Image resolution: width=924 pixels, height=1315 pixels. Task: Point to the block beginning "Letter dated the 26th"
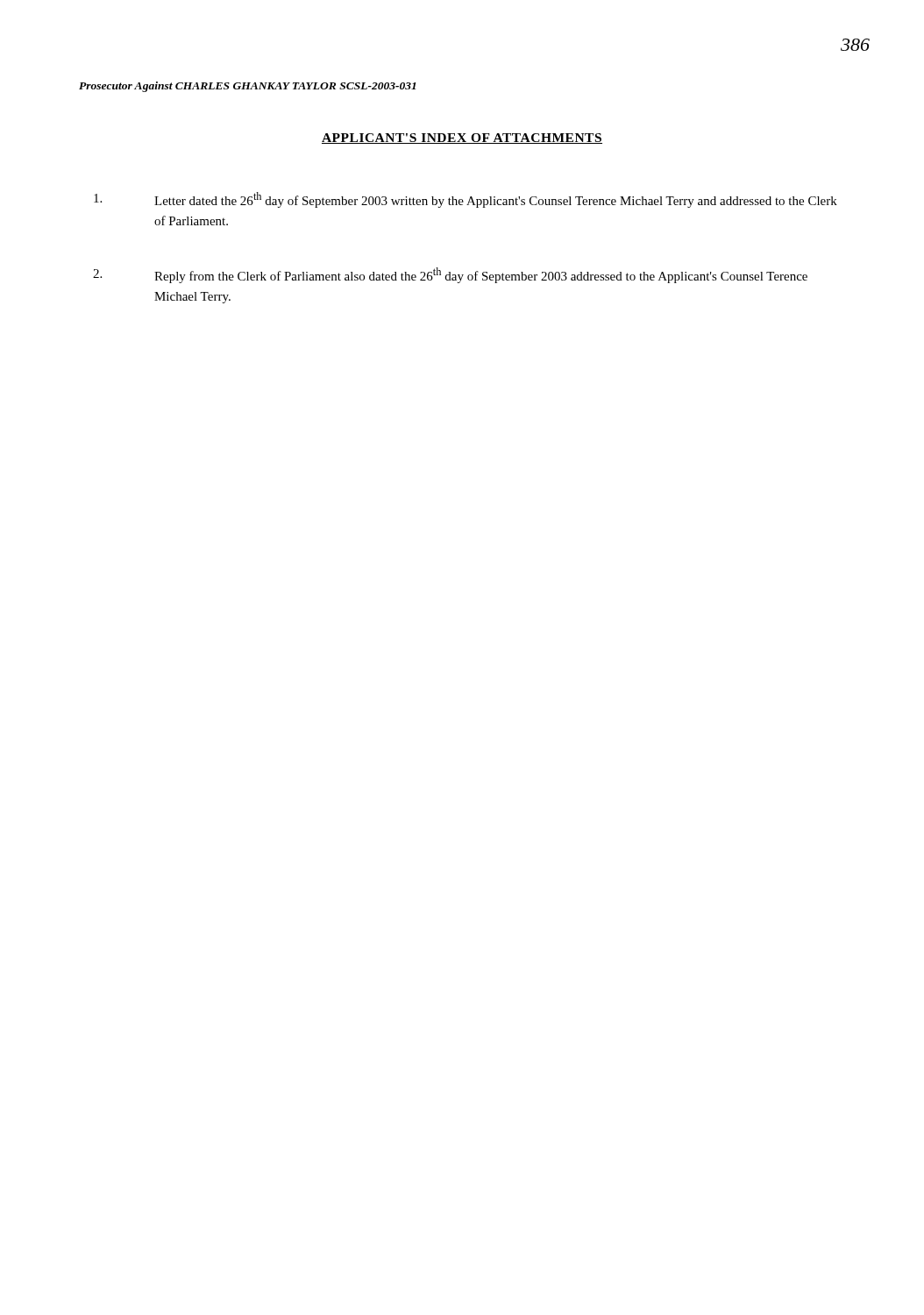pos(462,210)
